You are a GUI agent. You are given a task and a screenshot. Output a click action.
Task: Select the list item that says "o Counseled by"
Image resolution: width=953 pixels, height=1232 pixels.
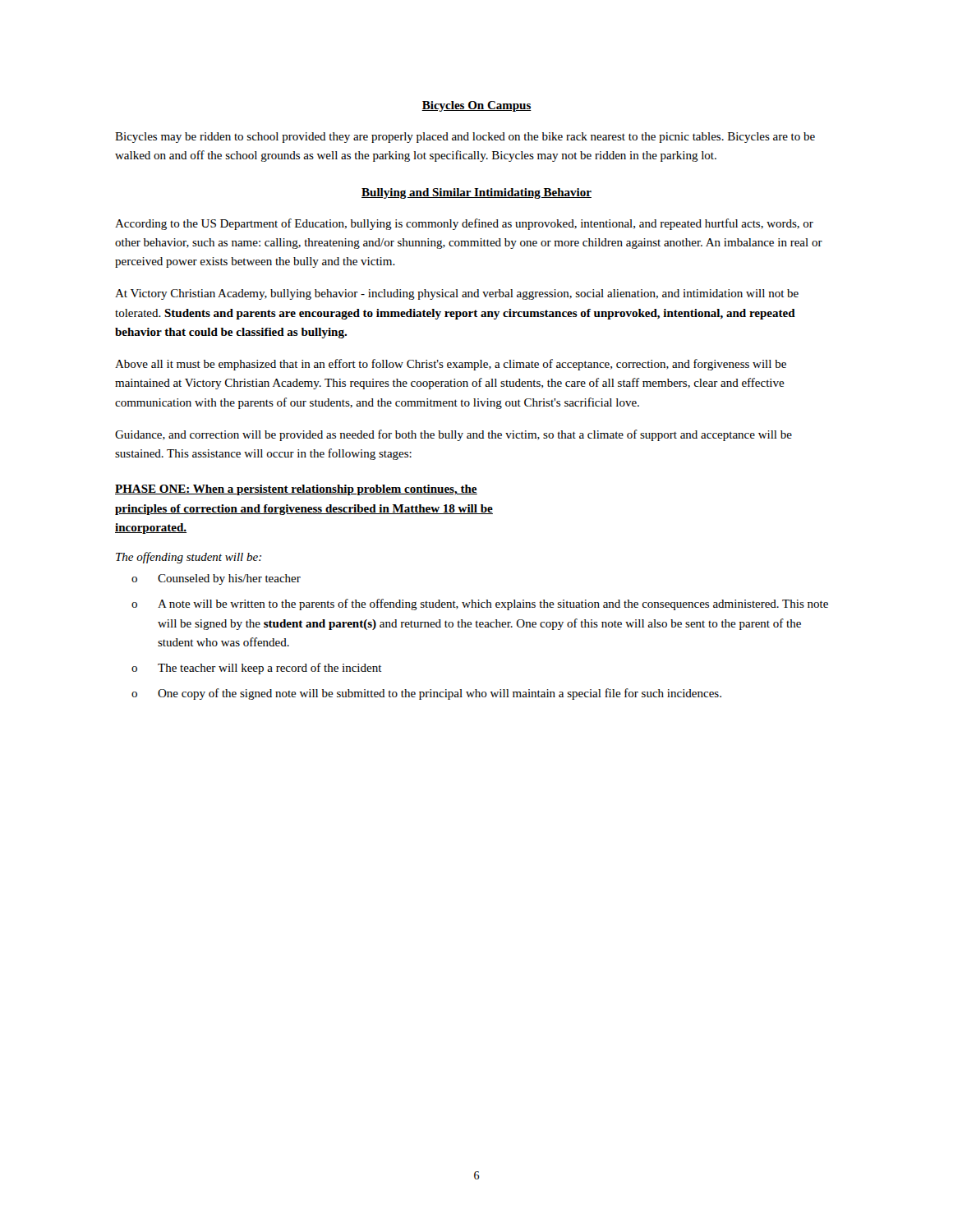(x=216, y=579)
